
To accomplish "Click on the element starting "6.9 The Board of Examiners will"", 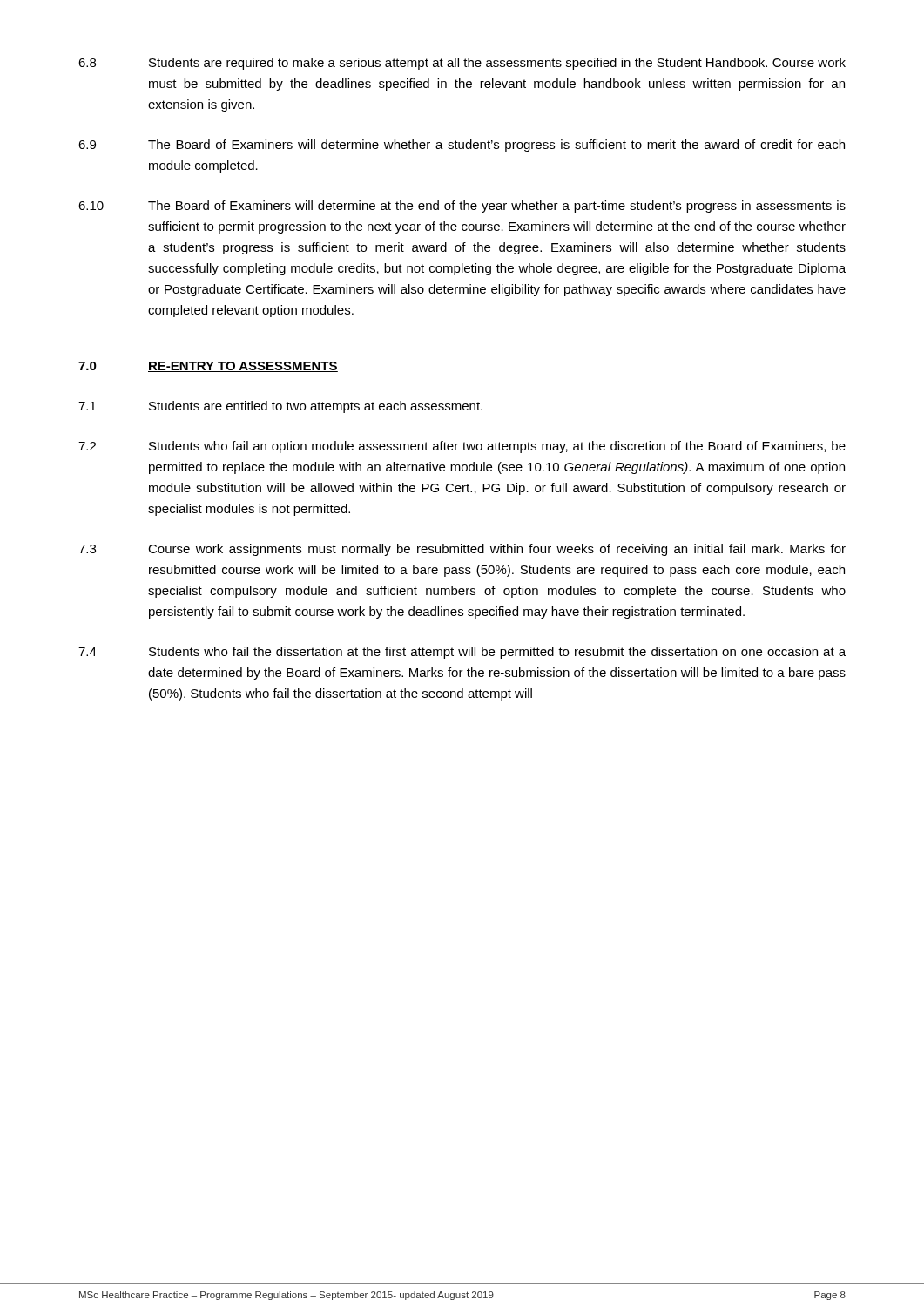I will (462, 155).
